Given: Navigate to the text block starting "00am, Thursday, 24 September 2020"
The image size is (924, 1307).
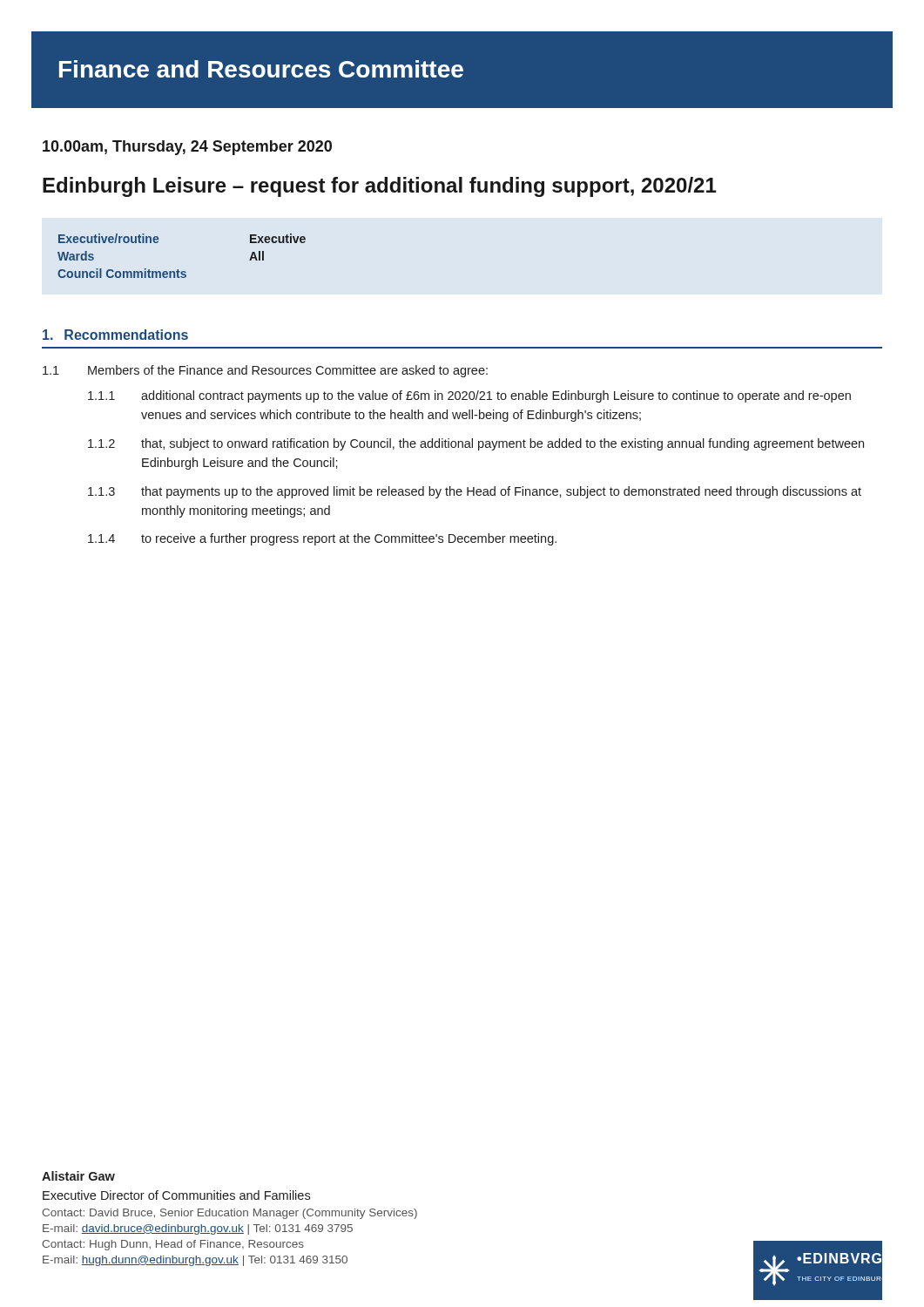Looking at the screenshot, I should click(187, 146).
